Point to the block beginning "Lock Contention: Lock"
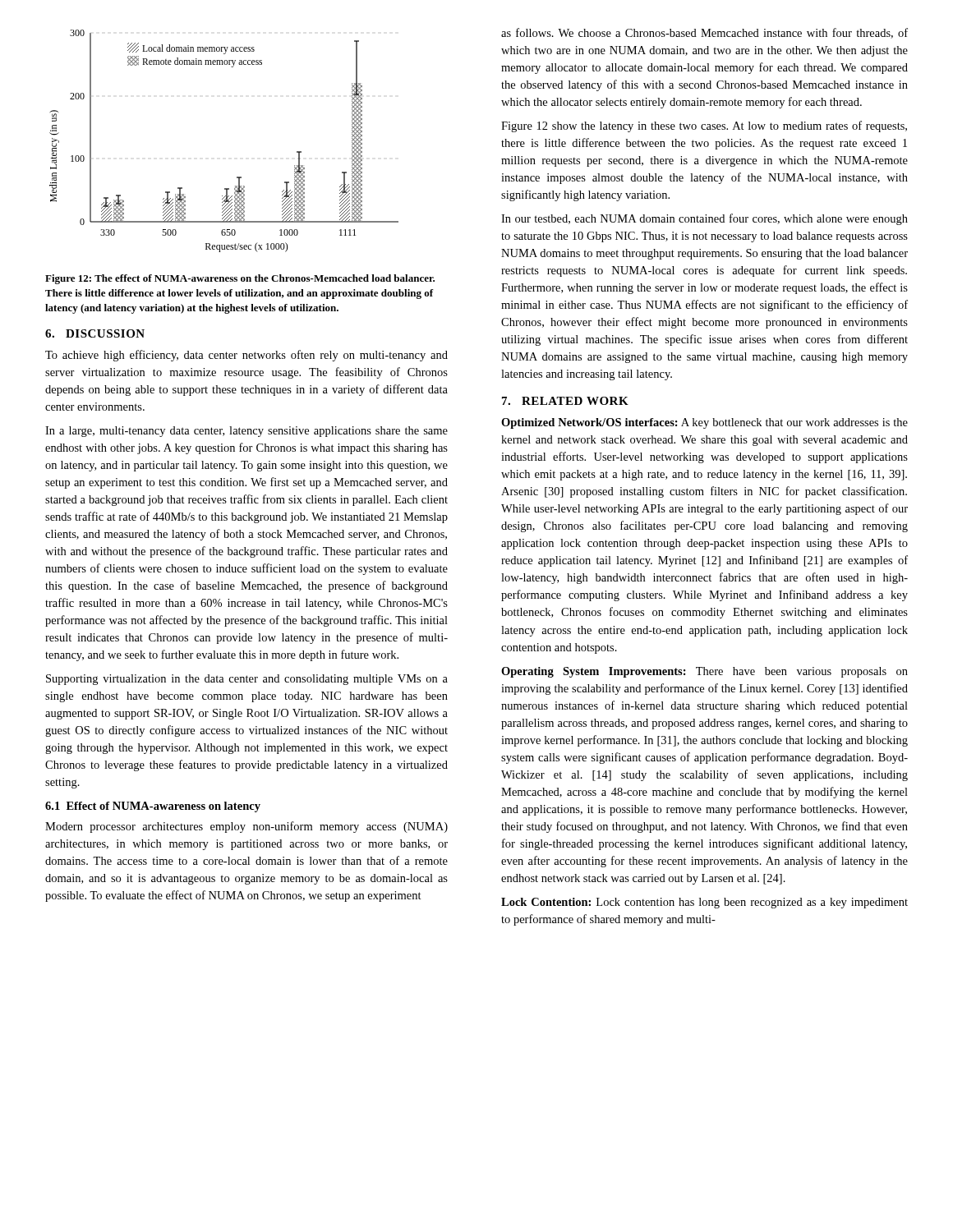Screen dimensions: 1232x953 [705, 911]
